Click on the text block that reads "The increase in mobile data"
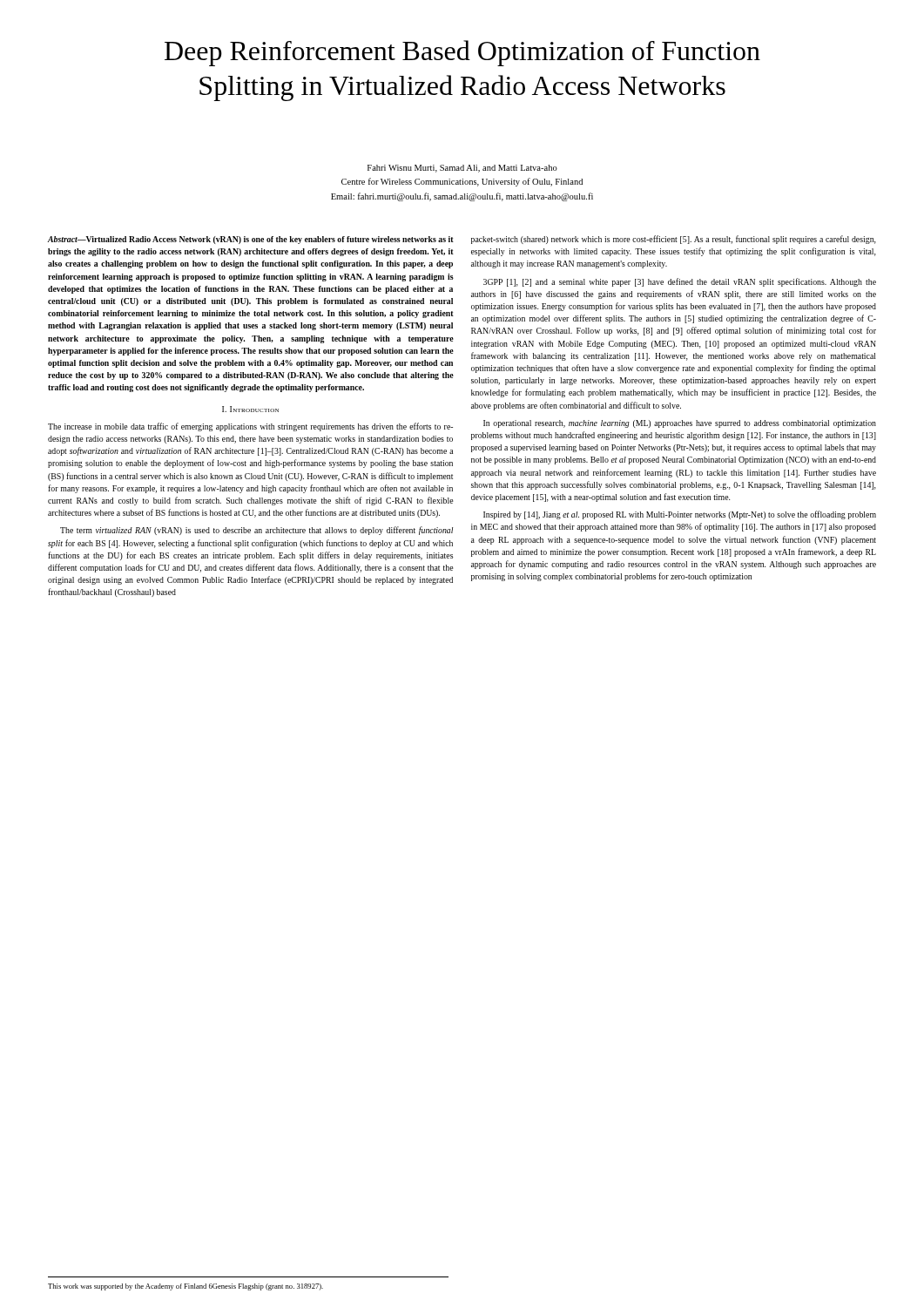The height and width of the screenshot is (1307, 924). click(x=251, y=510)
